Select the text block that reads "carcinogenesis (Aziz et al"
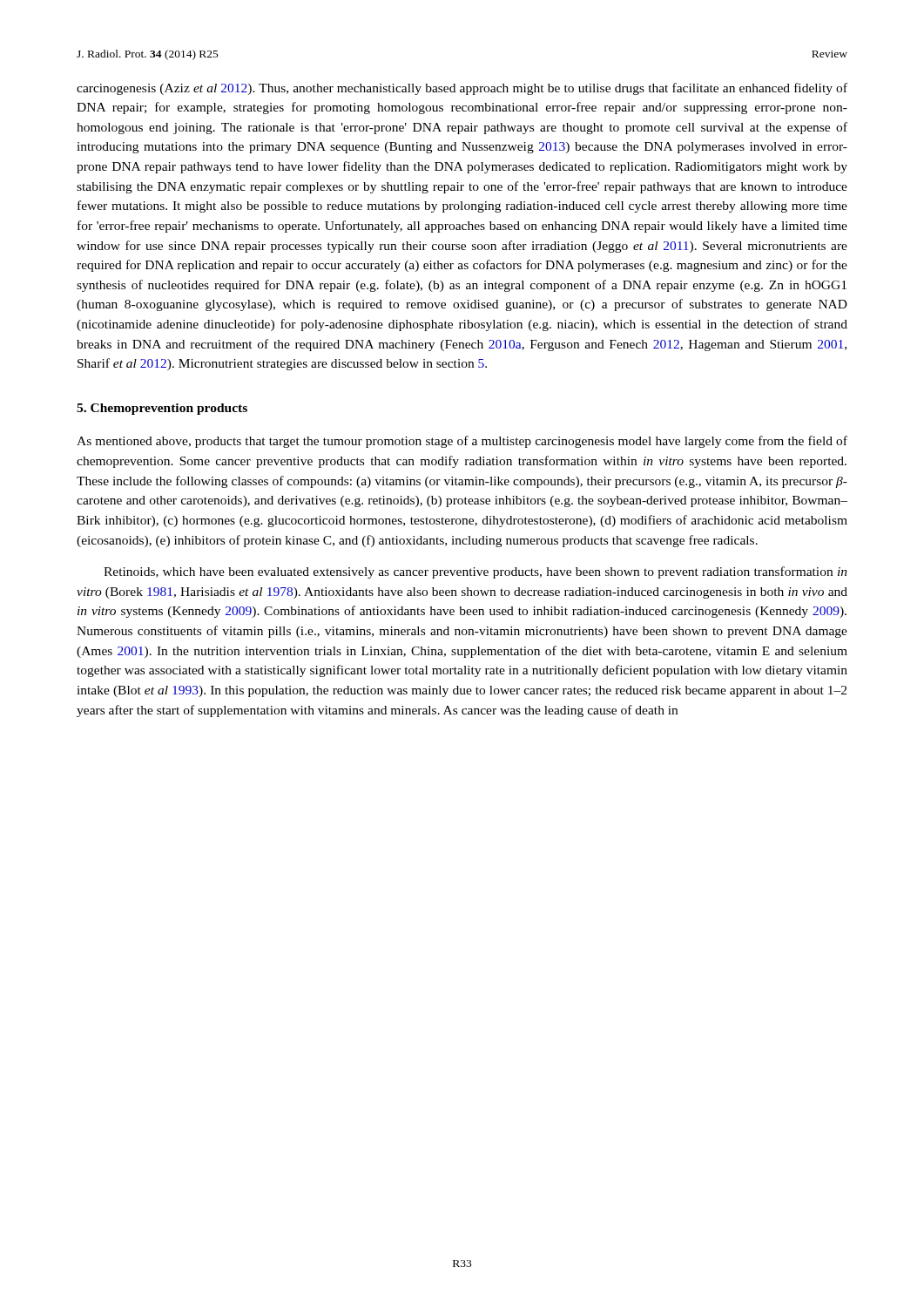 point(462,226)
